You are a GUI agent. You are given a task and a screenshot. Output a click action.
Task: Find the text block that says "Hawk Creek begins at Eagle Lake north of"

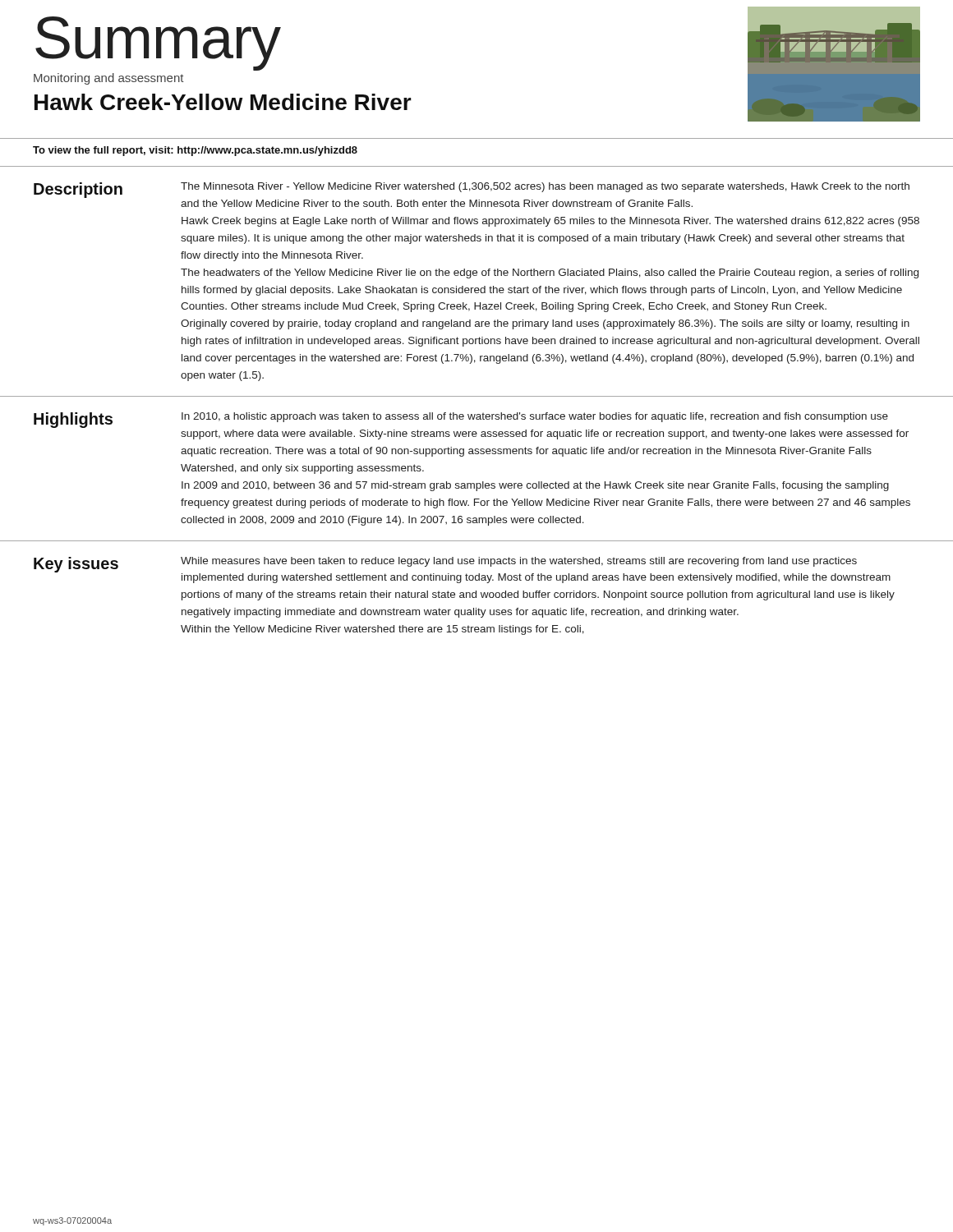[x=550, y=238]
